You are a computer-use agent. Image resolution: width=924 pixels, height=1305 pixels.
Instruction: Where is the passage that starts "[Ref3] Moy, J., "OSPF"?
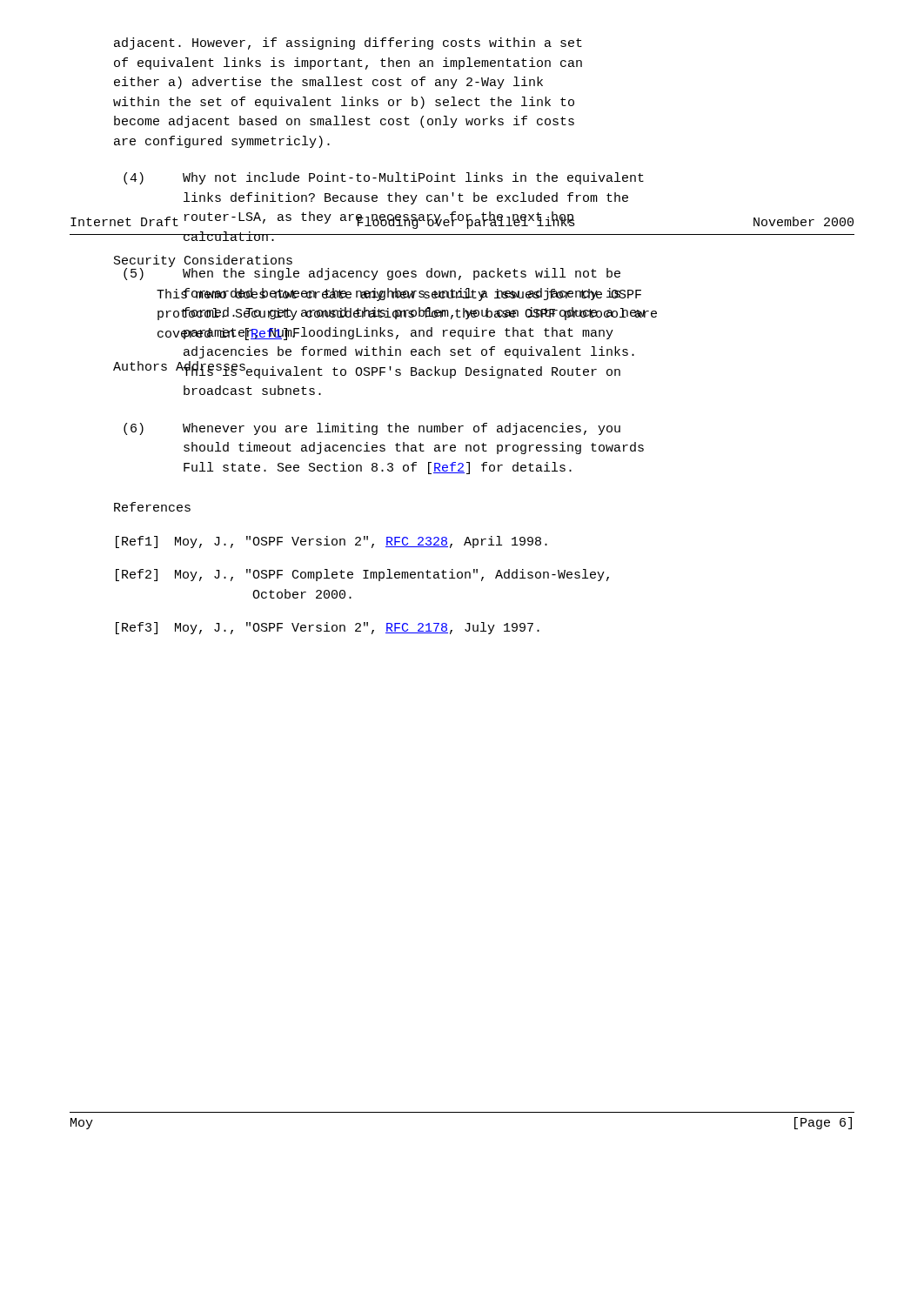pyautogui.click(x=484, y=629)
